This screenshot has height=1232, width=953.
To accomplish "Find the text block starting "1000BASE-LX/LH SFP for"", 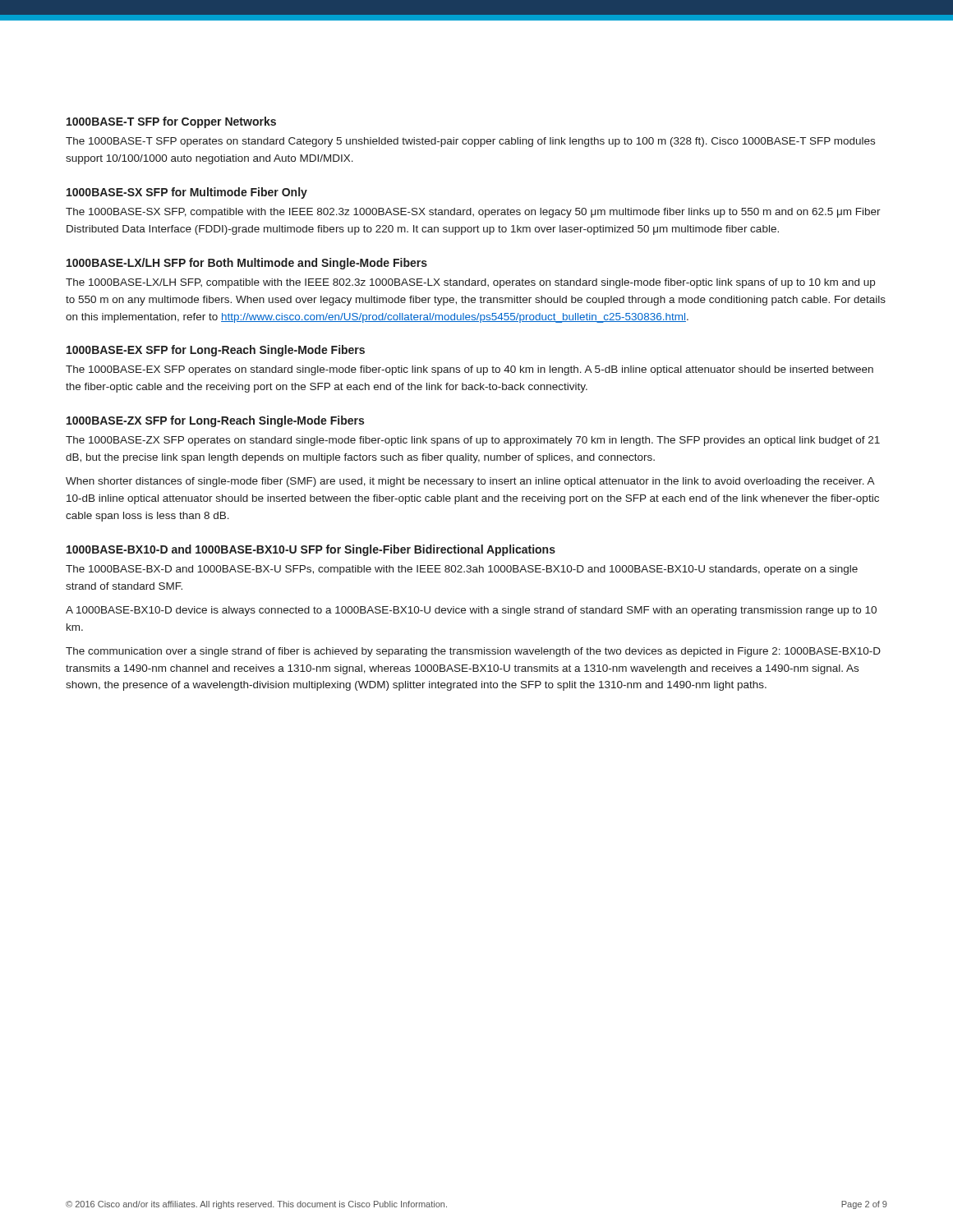I will [x=246, y=263].
